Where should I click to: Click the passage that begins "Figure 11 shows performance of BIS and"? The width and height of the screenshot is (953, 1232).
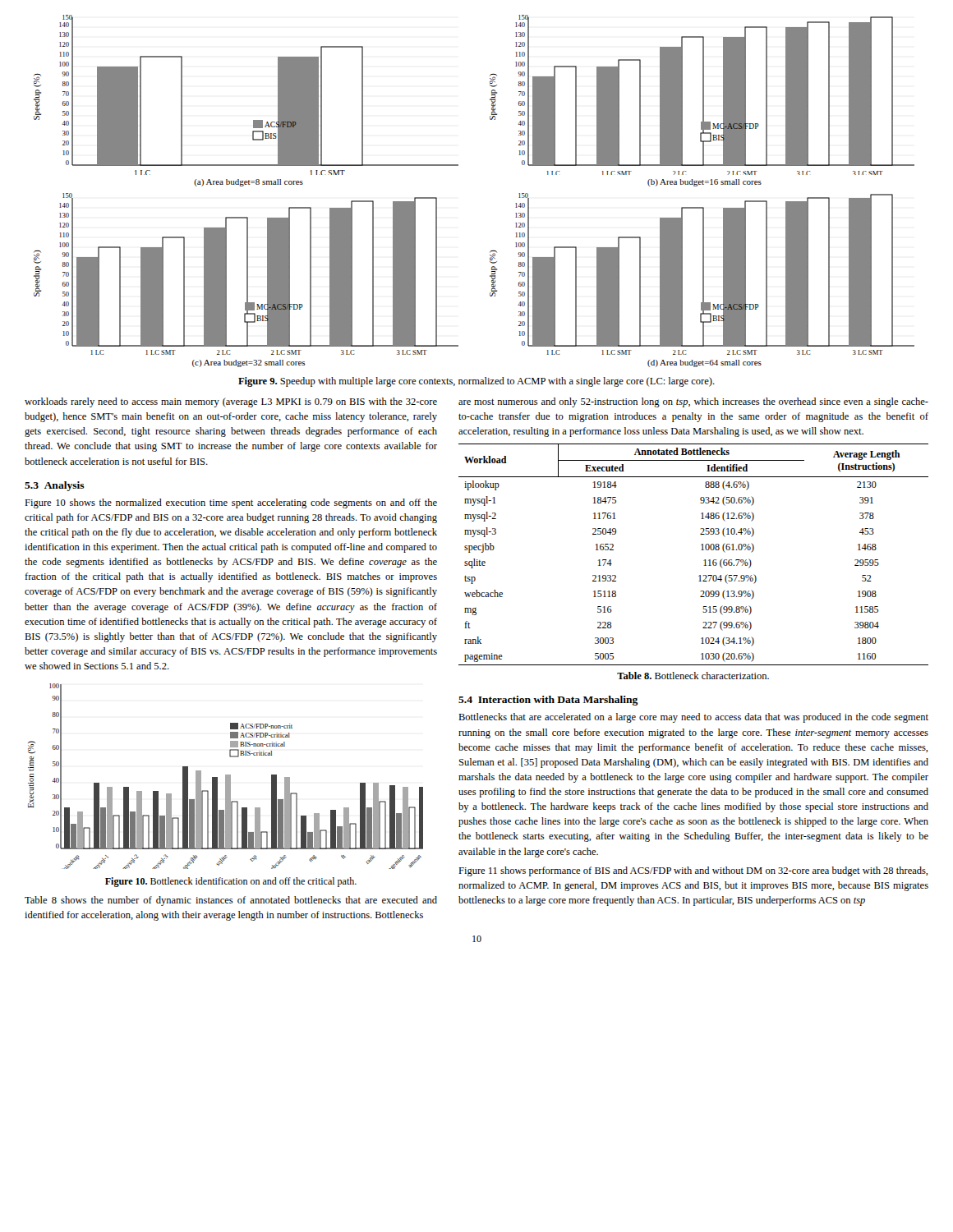[693, 885]
